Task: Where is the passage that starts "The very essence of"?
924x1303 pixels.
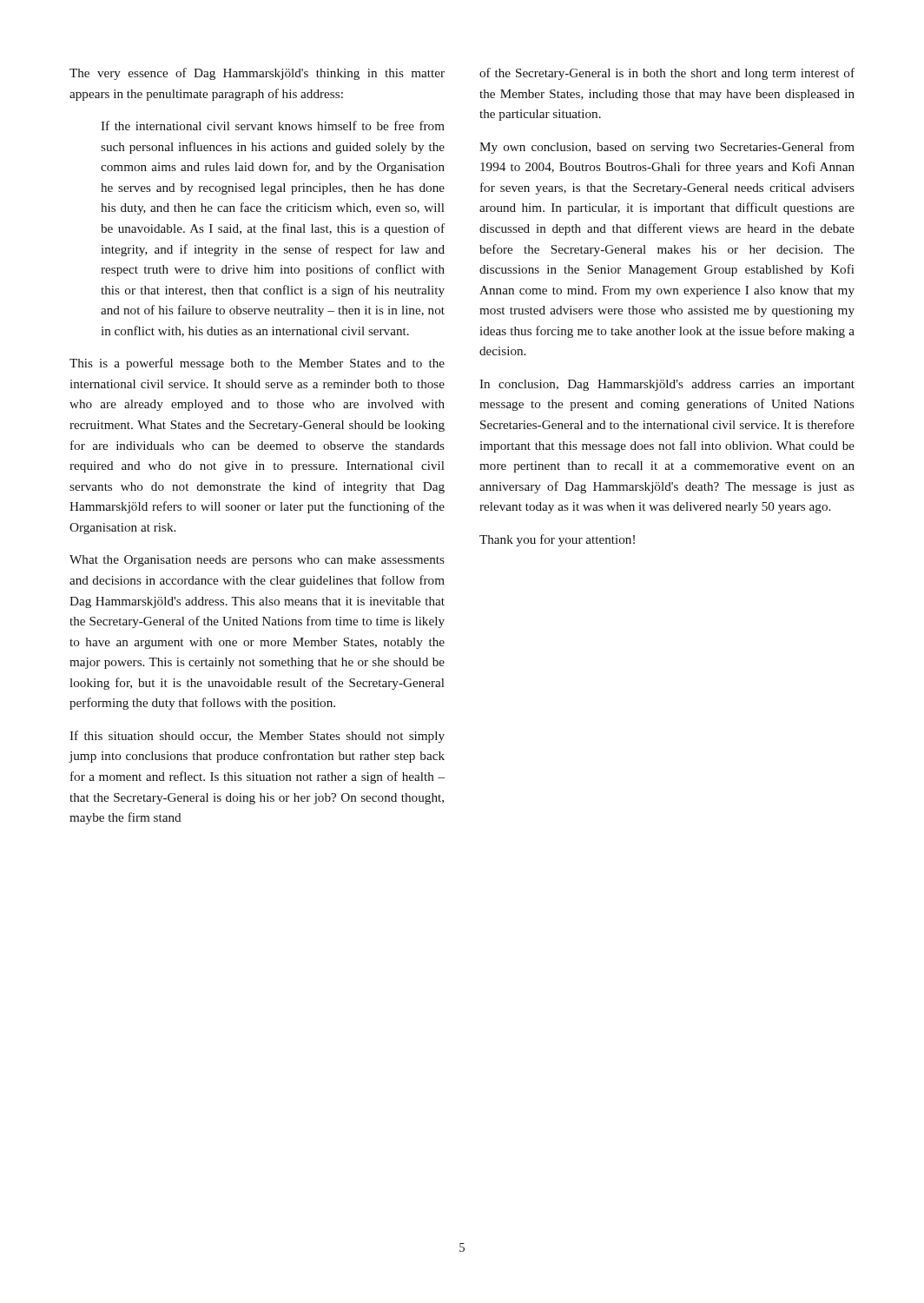Action: [257, 83]
